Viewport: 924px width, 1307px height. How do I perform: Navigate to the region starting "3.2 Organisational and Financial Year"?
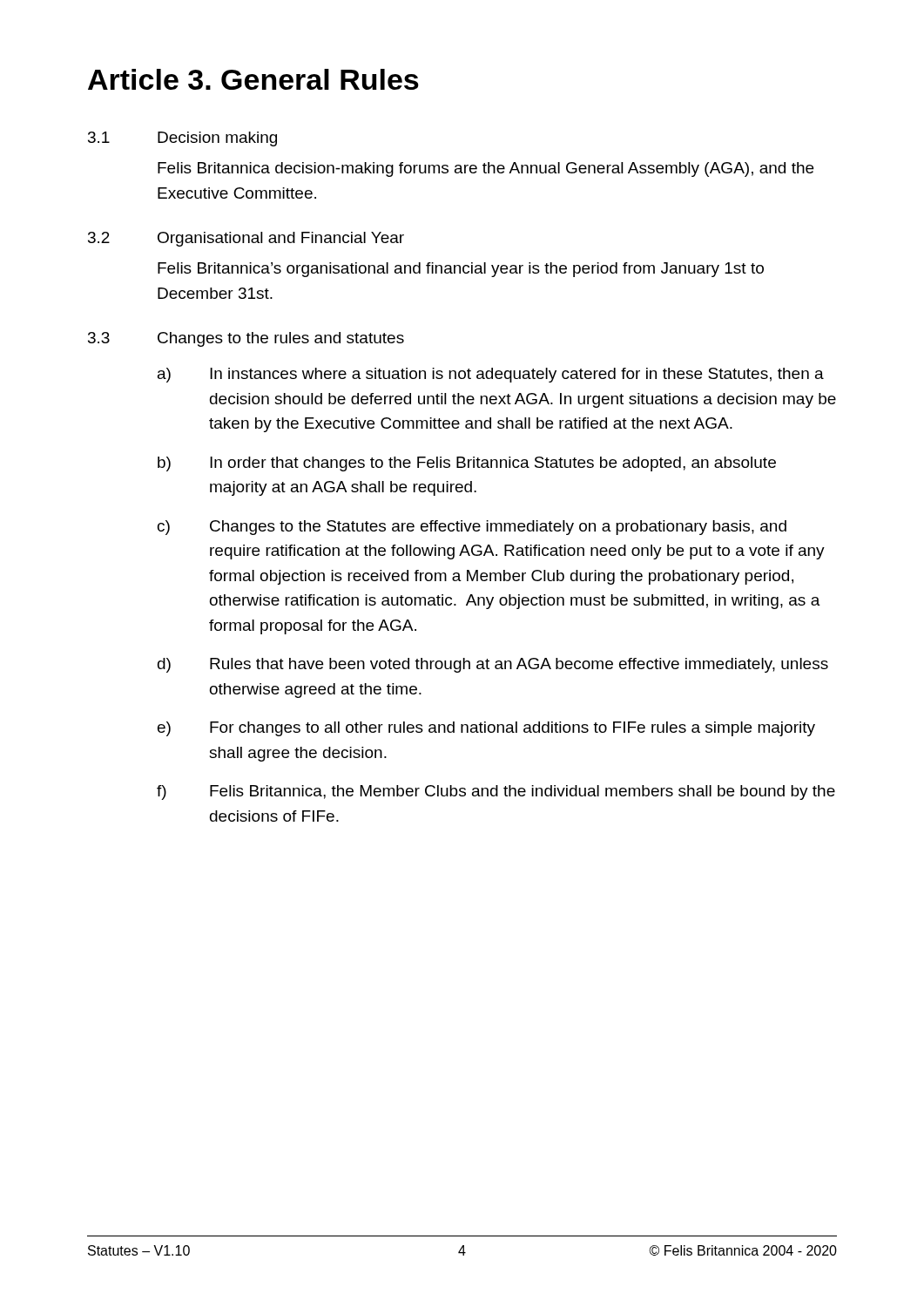[x=246, y=238]
